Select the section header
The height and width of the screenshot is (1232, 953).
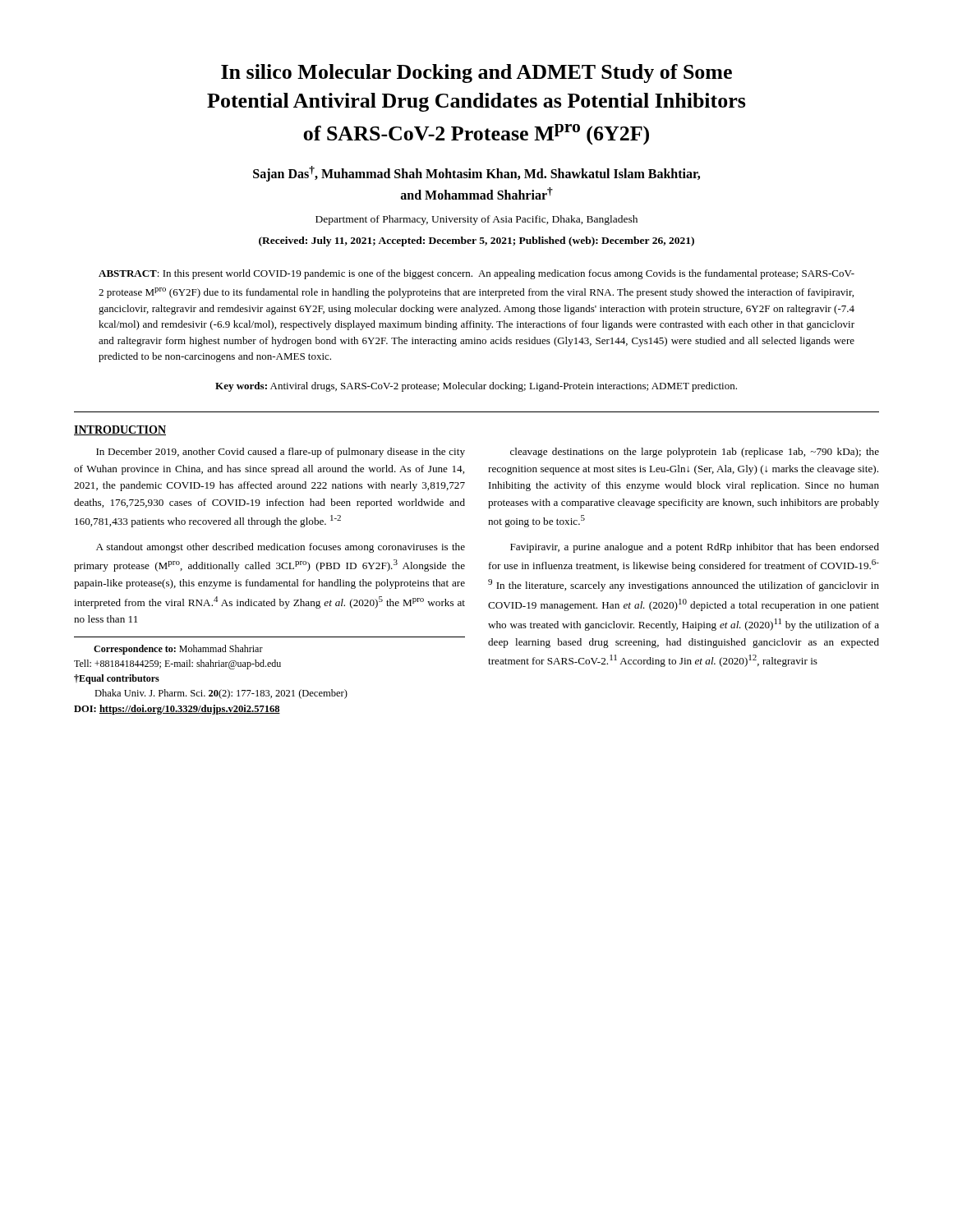pos(120,430)
